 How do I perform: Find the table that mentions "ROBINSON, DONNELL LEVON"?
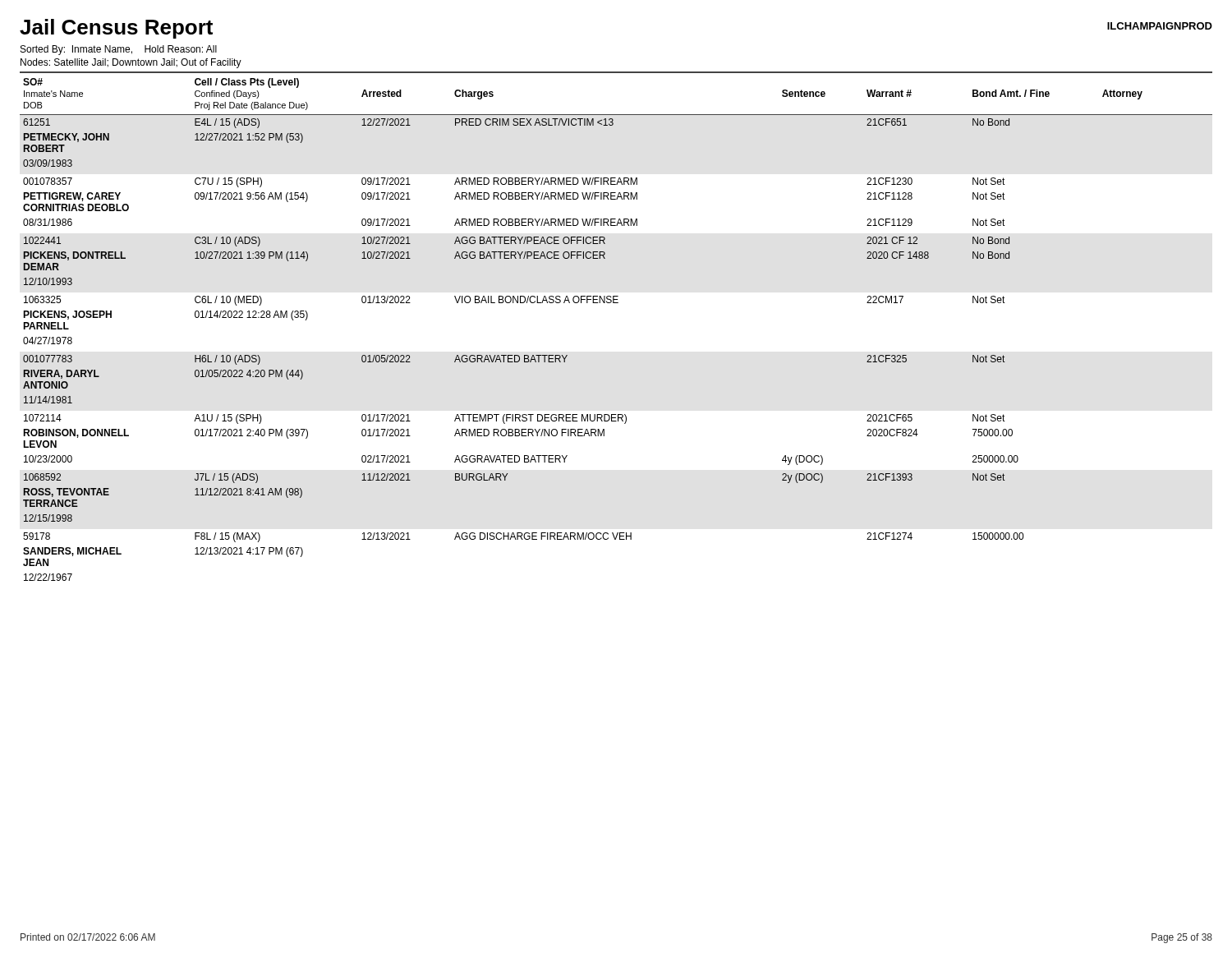pos(616,330)
